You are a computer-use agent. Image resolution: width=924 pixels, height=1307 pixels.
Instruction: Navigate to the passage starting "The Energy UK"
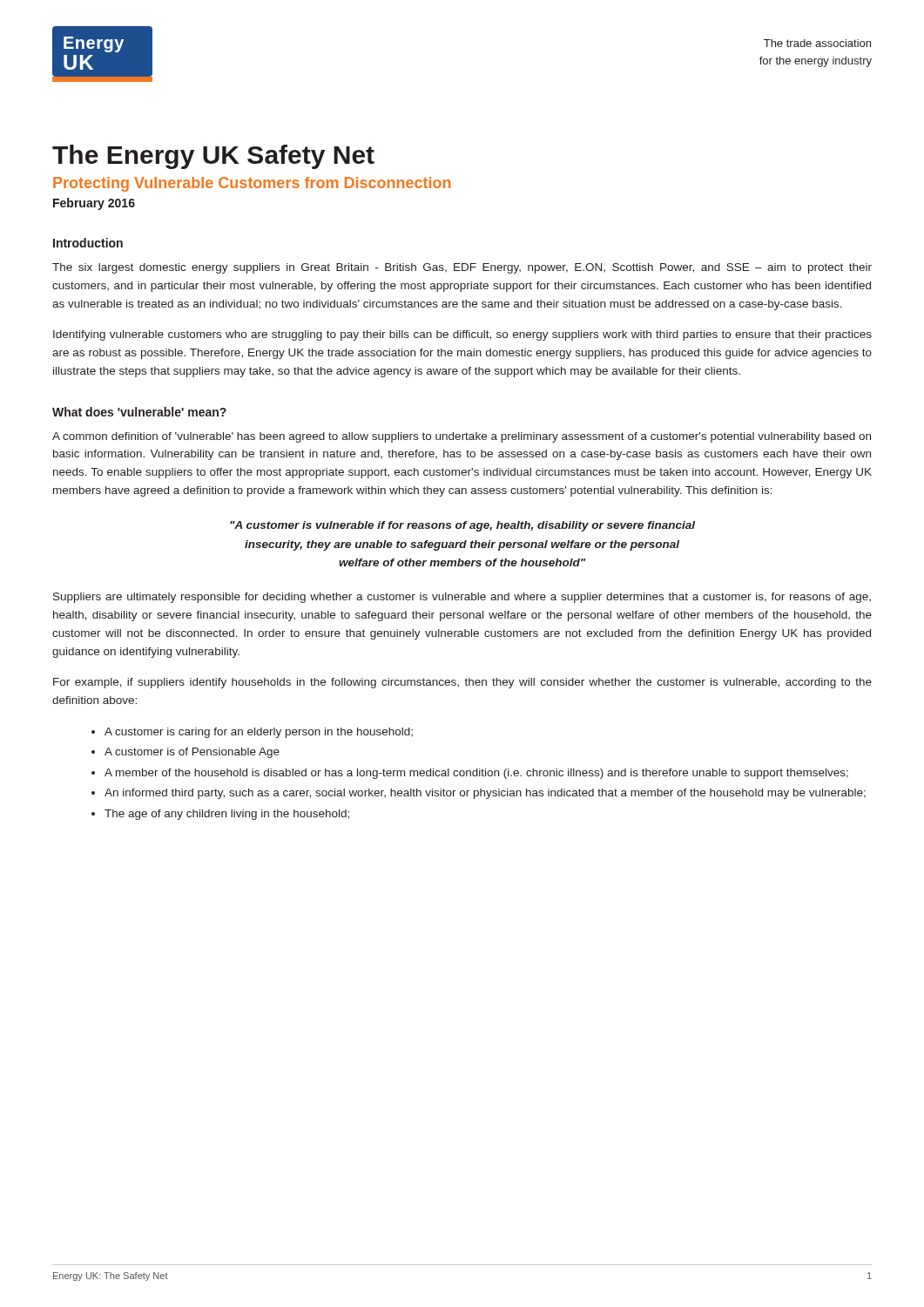(x=213, y=157)
